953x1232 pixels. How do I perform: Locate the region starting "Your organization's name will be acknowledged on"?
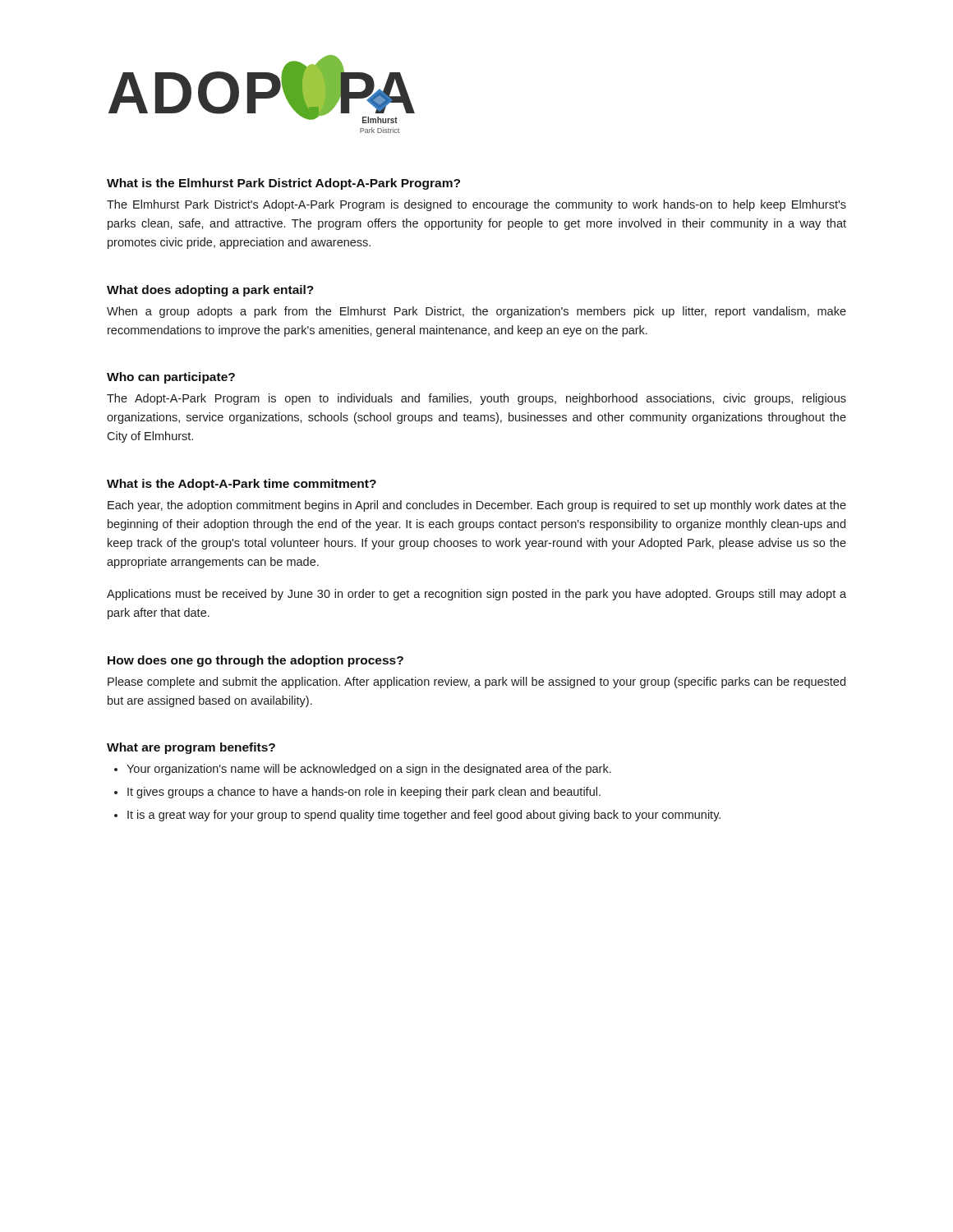[369, 769]
